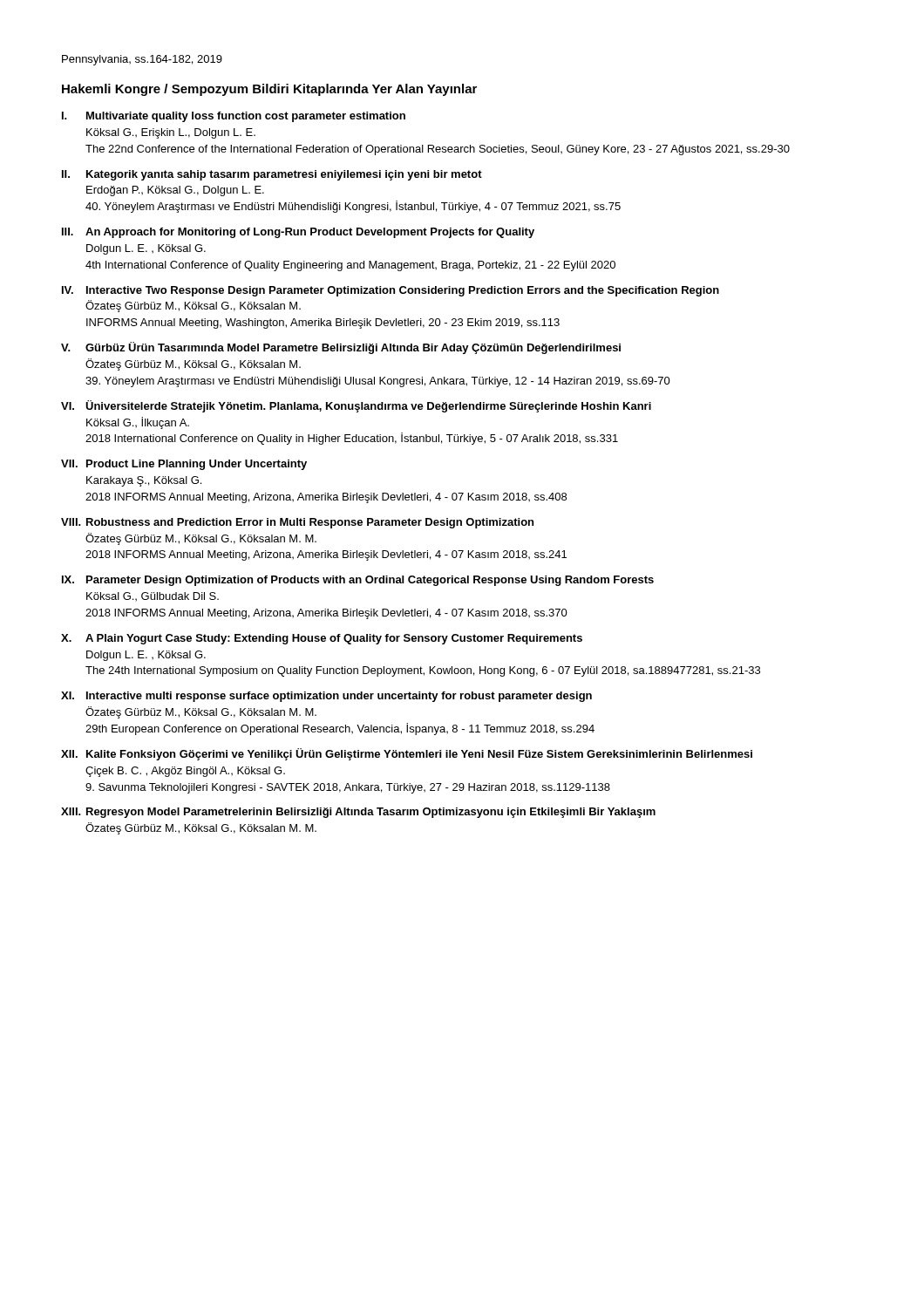This screenshot has width=924, height=1308.
Task: Navigate to the passage starting "V. Gürbüz Ürün Tasarımında Model"
Action: (462, 365)
